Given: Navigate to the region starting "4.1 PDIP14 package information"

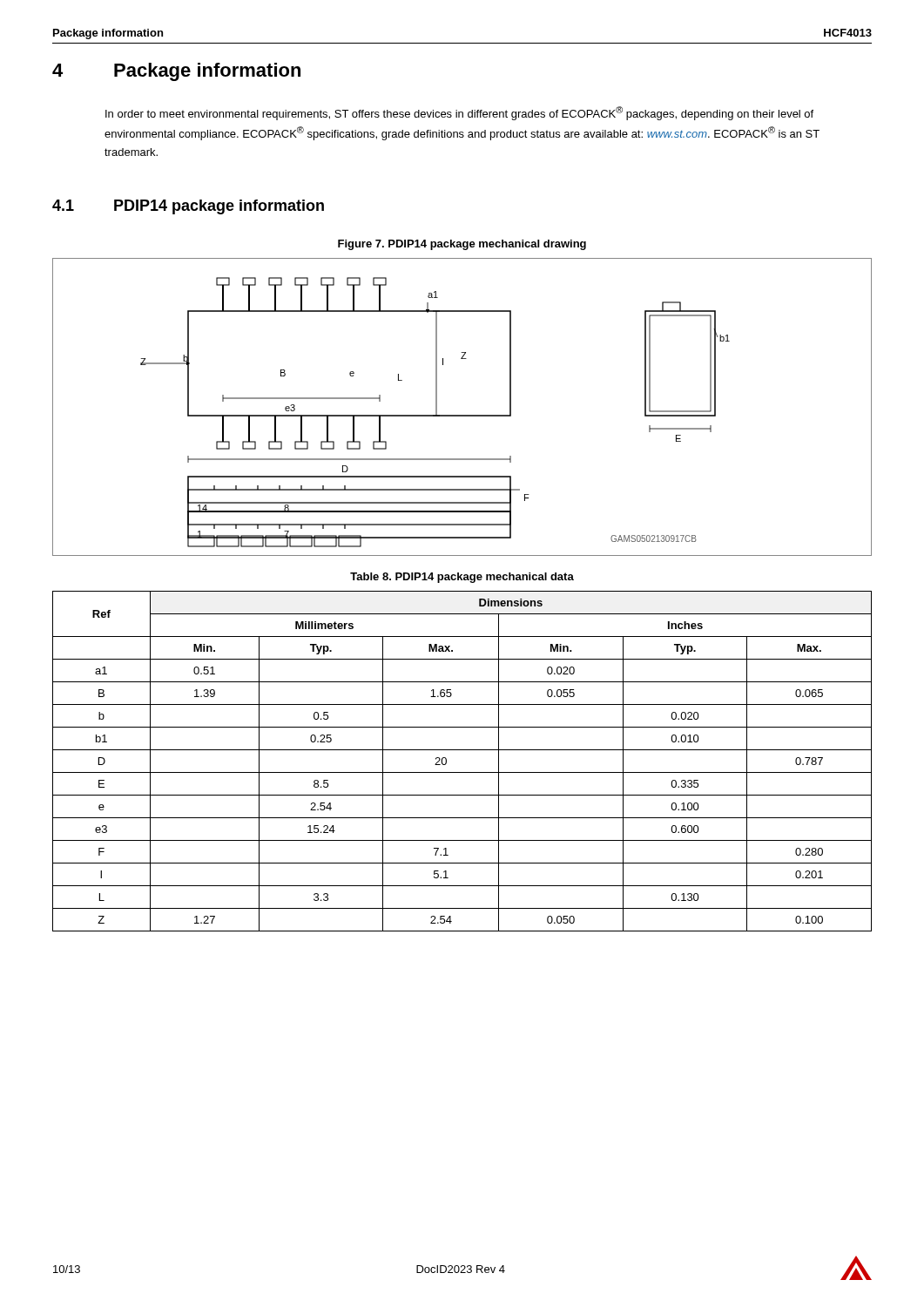Looking at the screenshot, I should click(x=189, y=206).
